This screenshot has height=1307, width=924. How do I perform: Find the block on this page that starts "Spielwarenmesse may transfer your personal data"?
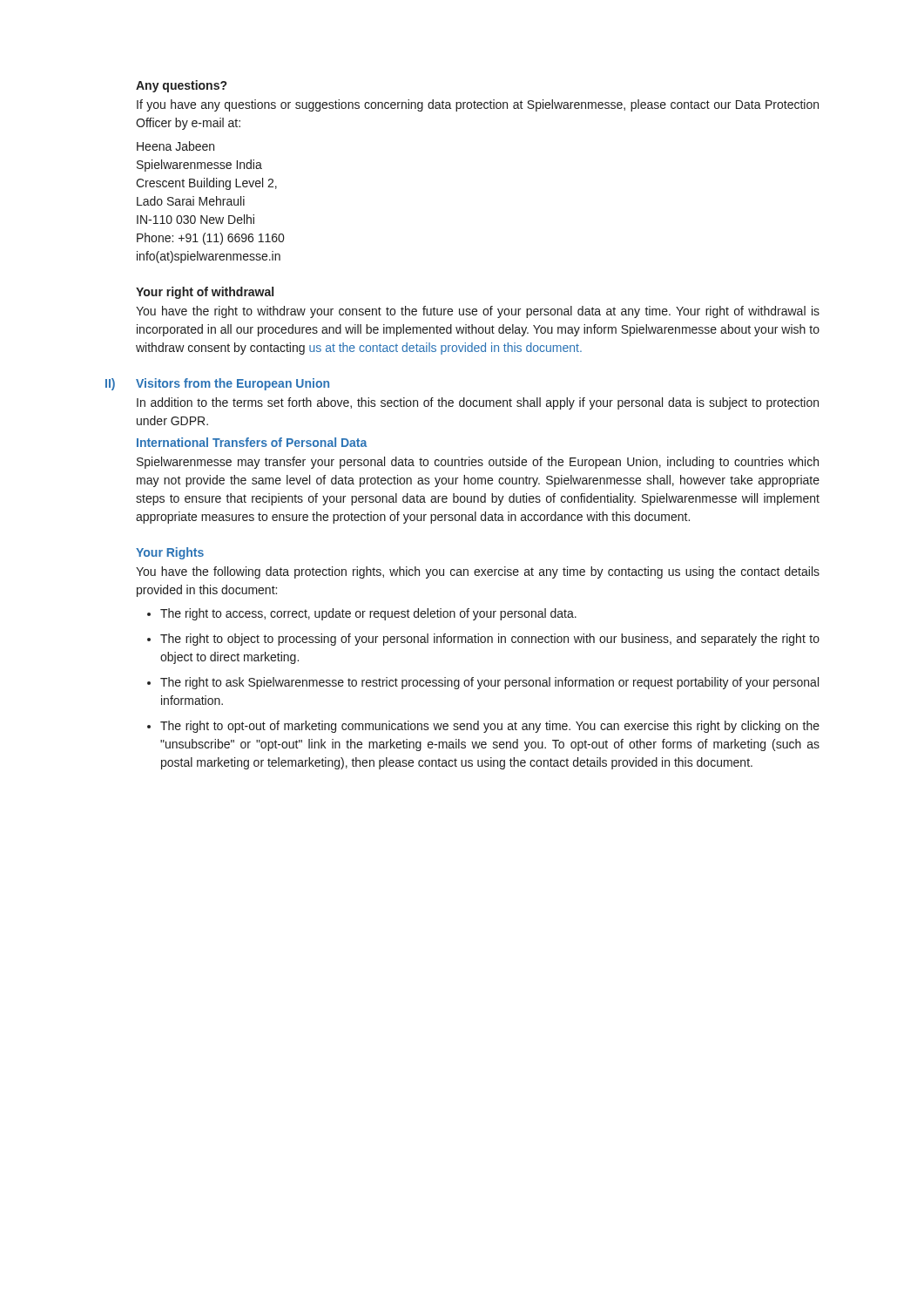point(478,490)
